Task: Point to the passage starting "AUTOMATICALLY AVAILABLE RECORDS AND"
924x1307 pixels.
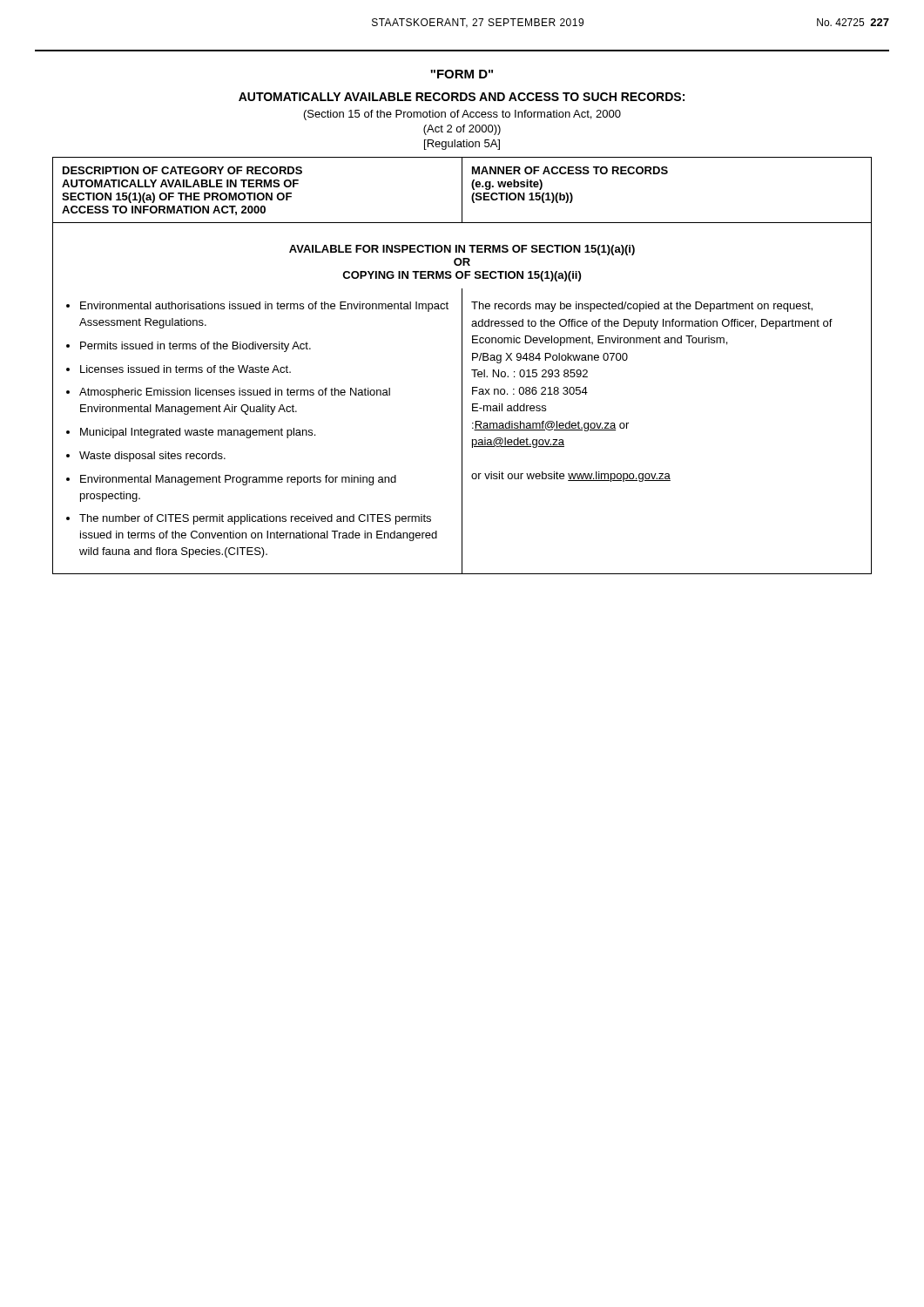Action: point(462,120)
